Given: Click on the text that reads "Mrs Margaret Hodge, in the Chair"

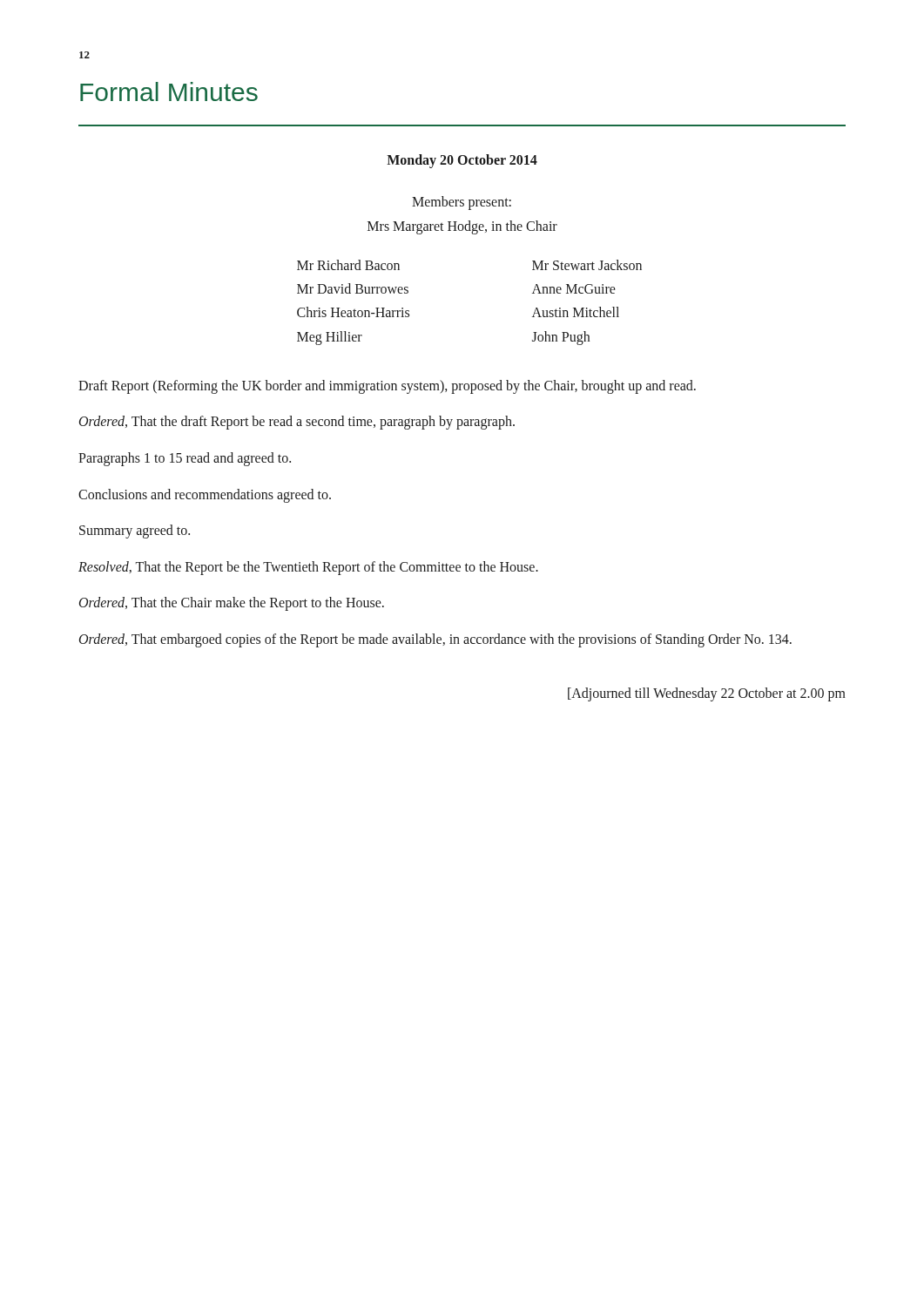Looking at the screenshot, I should 462,226.
